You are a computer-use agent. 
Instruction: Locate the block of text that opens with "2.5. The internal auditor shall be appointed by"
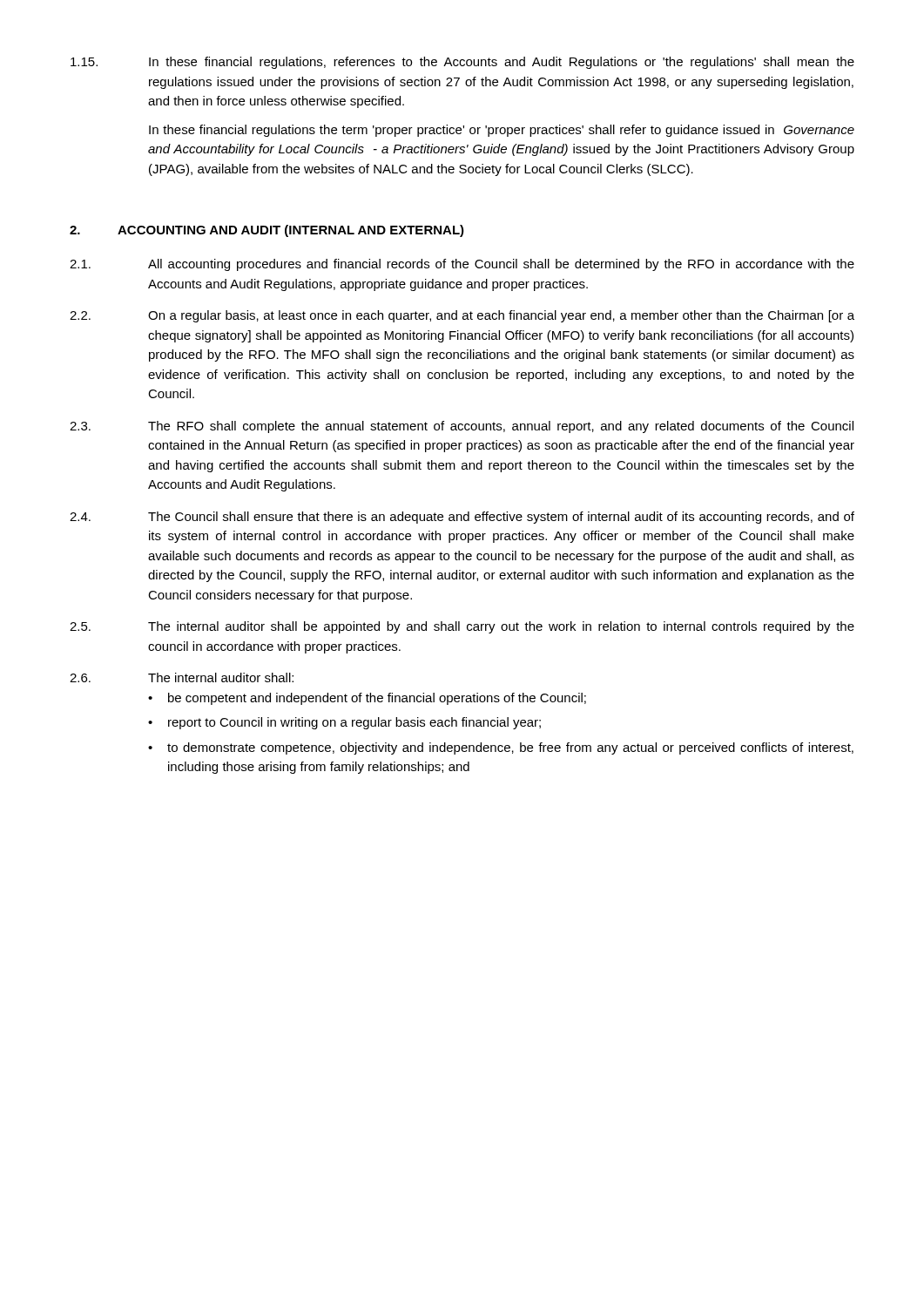[462, 637]
